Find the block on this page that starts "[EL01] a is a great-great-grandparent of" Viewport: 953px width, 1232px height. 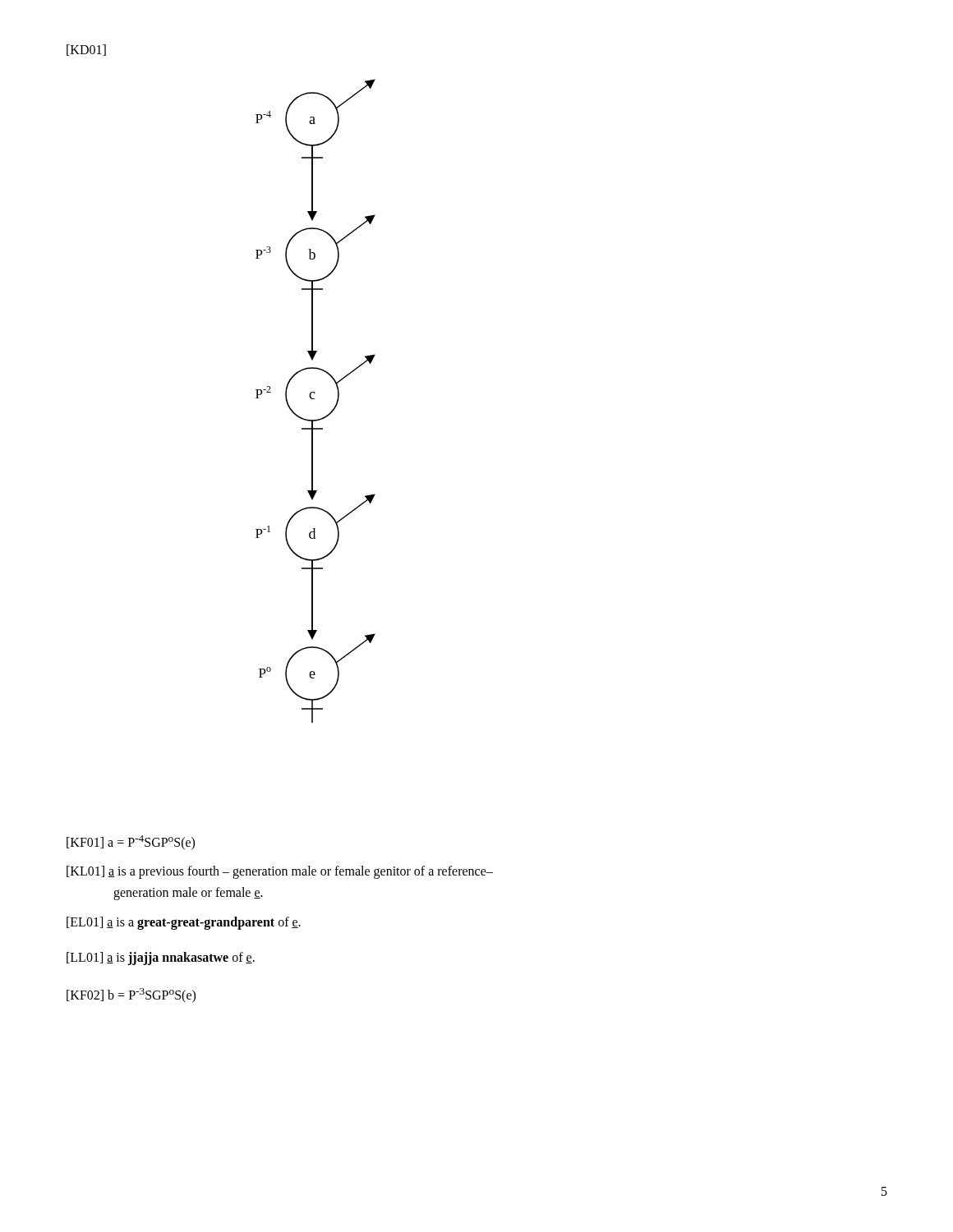click(183, 922)
